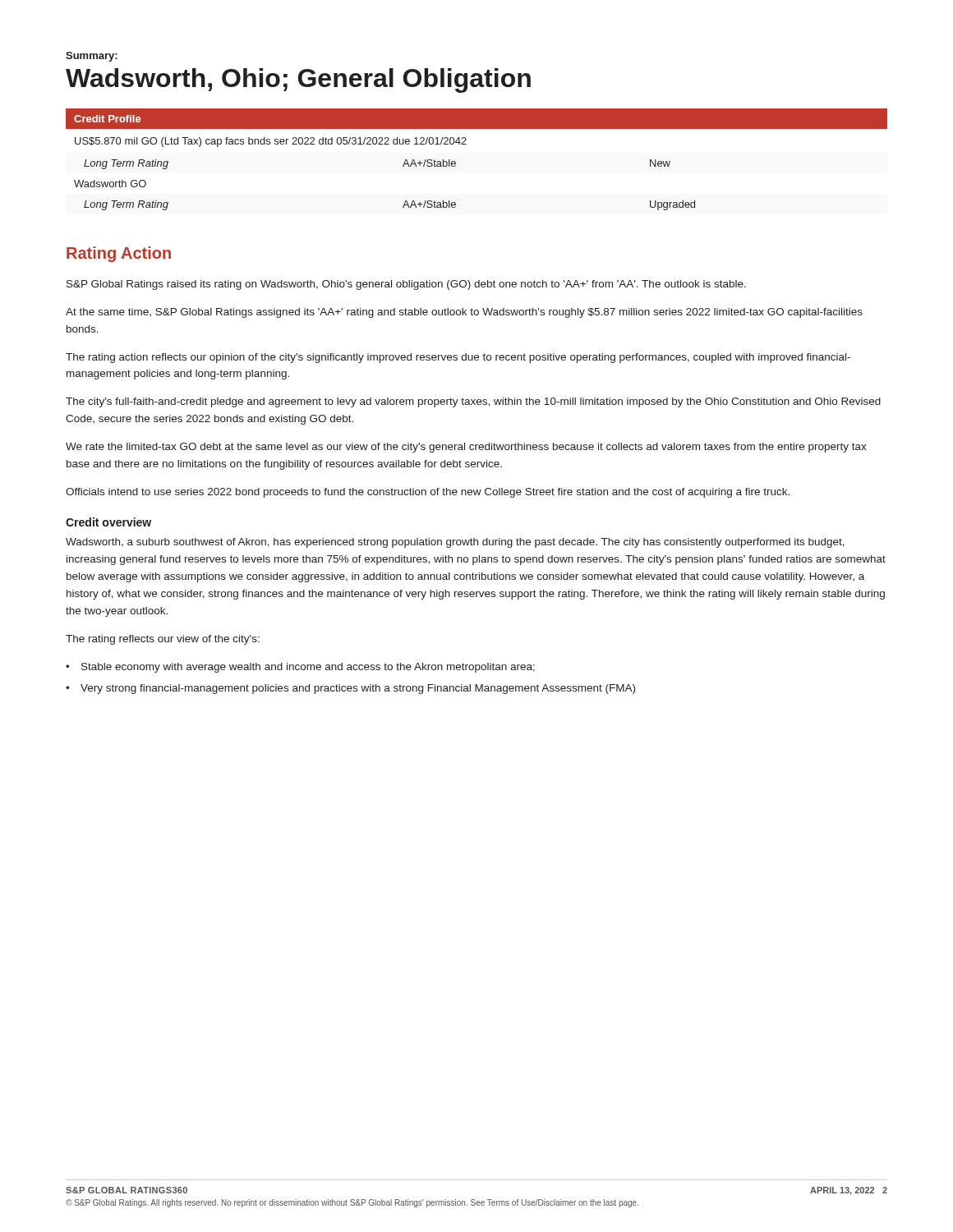Point to the passage starting "Credit overview"
The width and height of the screenshot is (953, 1232).
tap(108, 522)
